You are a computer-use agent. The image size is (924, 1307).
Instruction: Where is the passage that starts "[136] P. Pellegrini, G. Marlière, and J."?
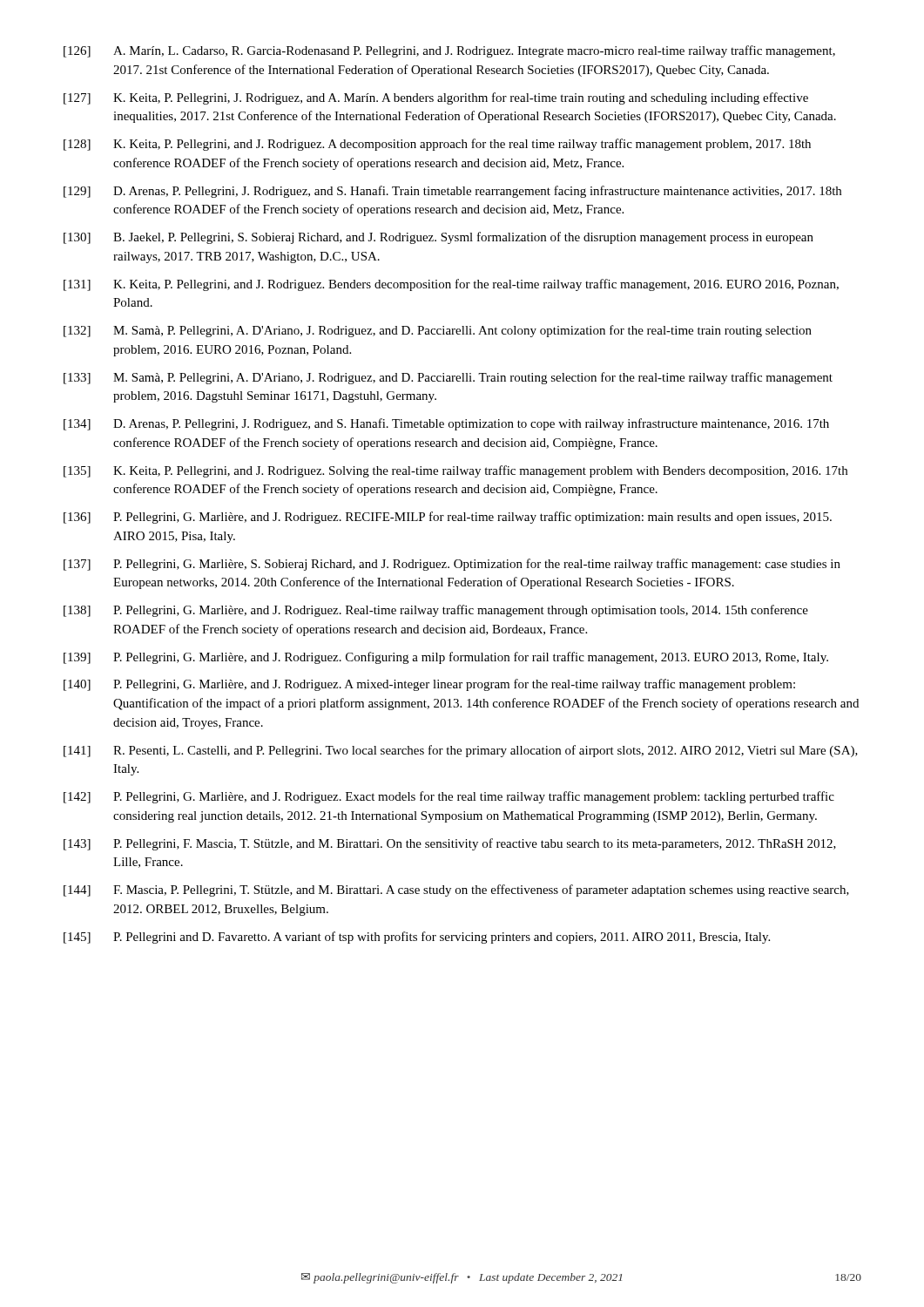(462, 527)
